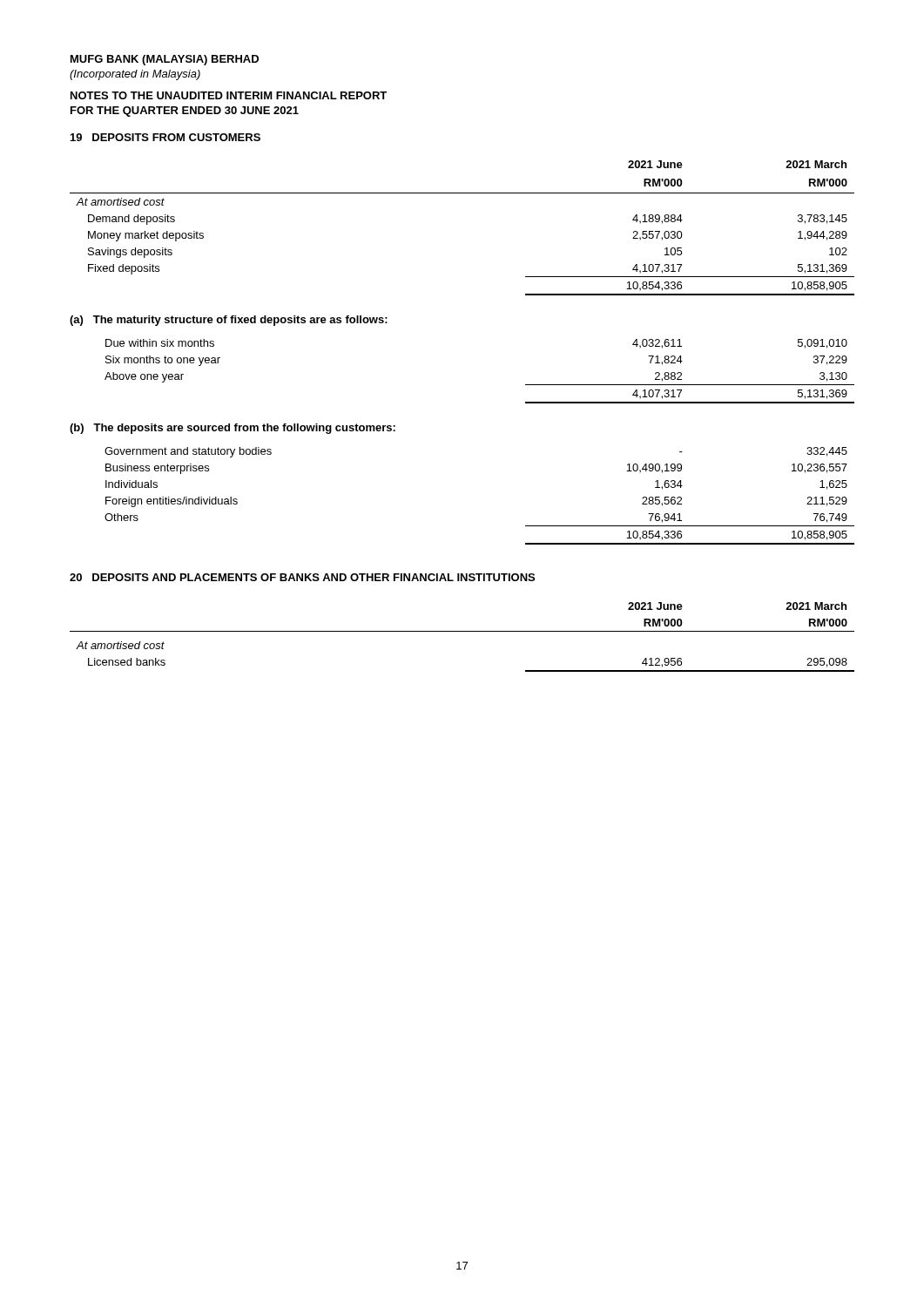Locate the text with the text "(Incorporated in Malaysia)"

pyautogui.click(x=135, y=74)
